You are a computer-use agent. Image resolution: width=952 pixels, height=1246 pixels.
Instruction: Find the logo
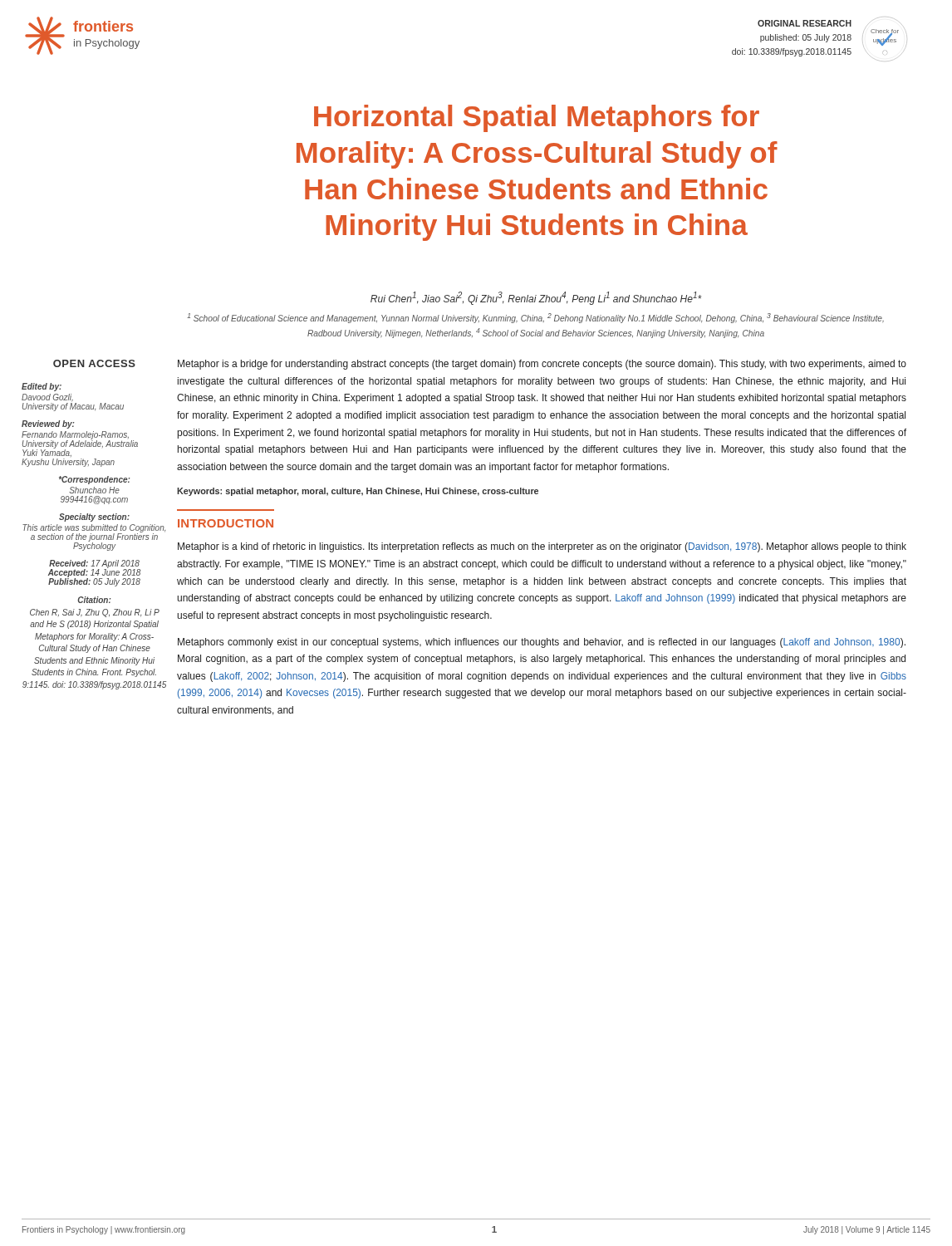885,41
